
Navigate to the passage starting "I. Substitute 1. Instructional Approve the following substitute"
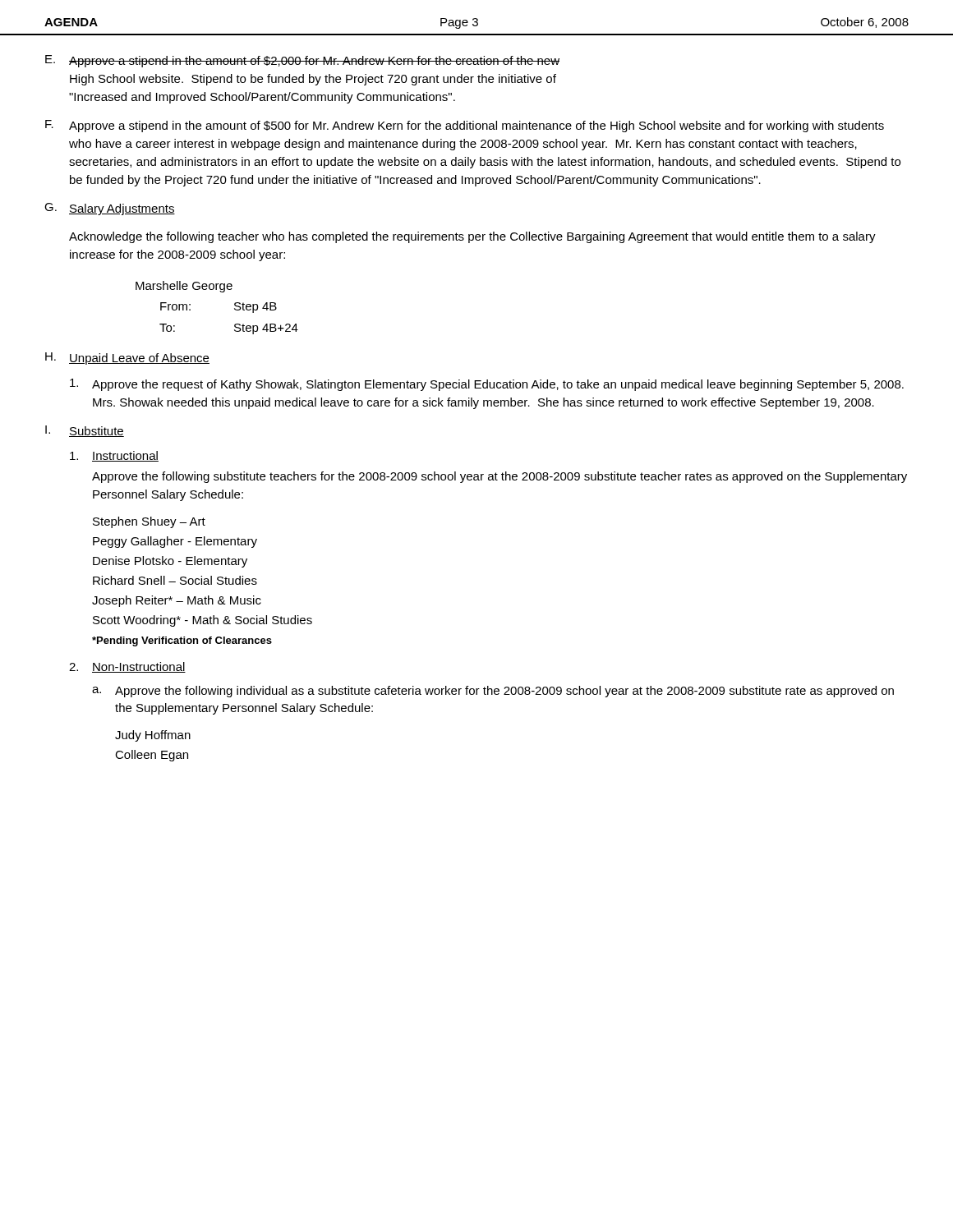pos(85,431)
